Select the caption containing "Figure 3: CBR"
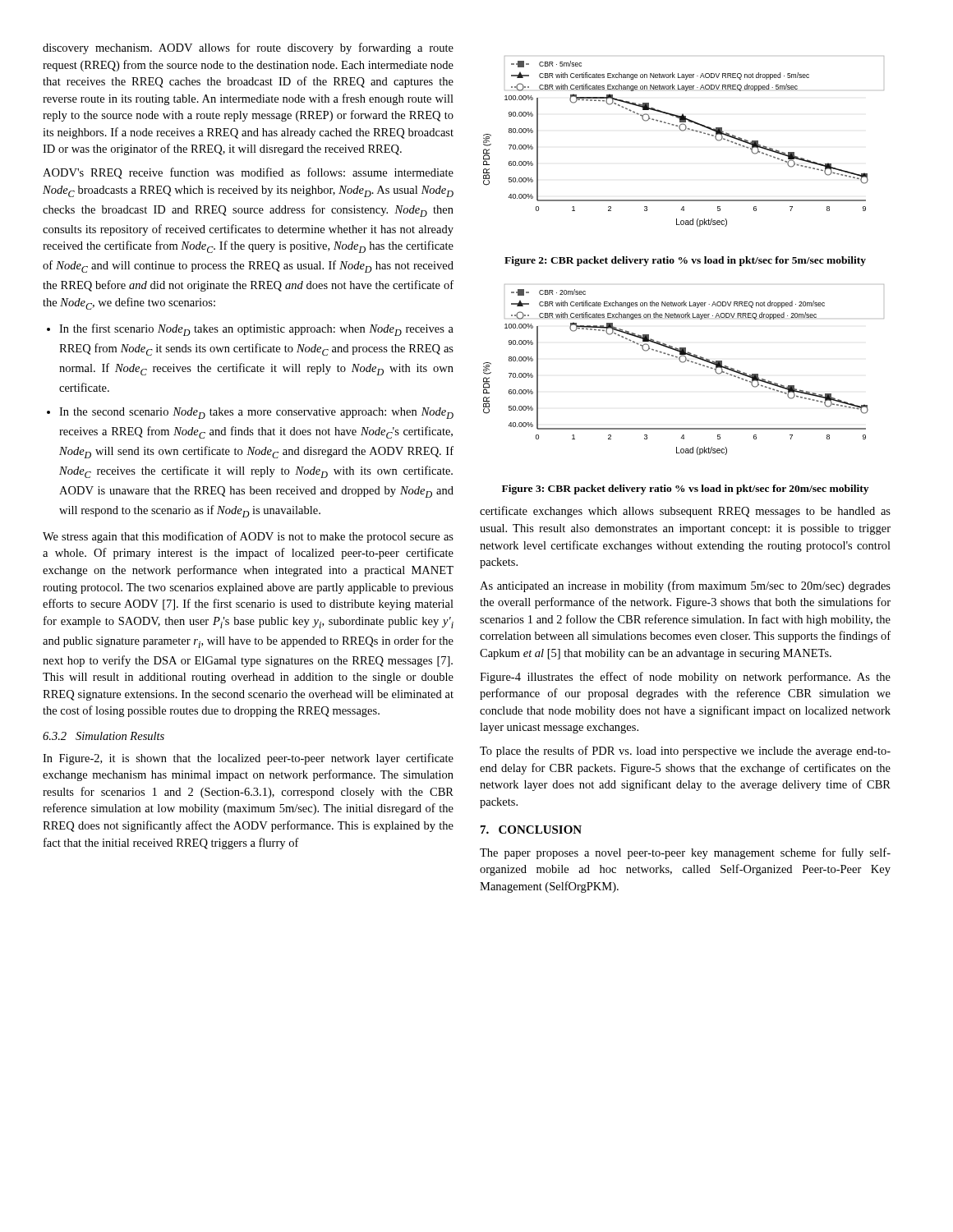This screenshot has height=1232, width=953. (x=685, y=489)
